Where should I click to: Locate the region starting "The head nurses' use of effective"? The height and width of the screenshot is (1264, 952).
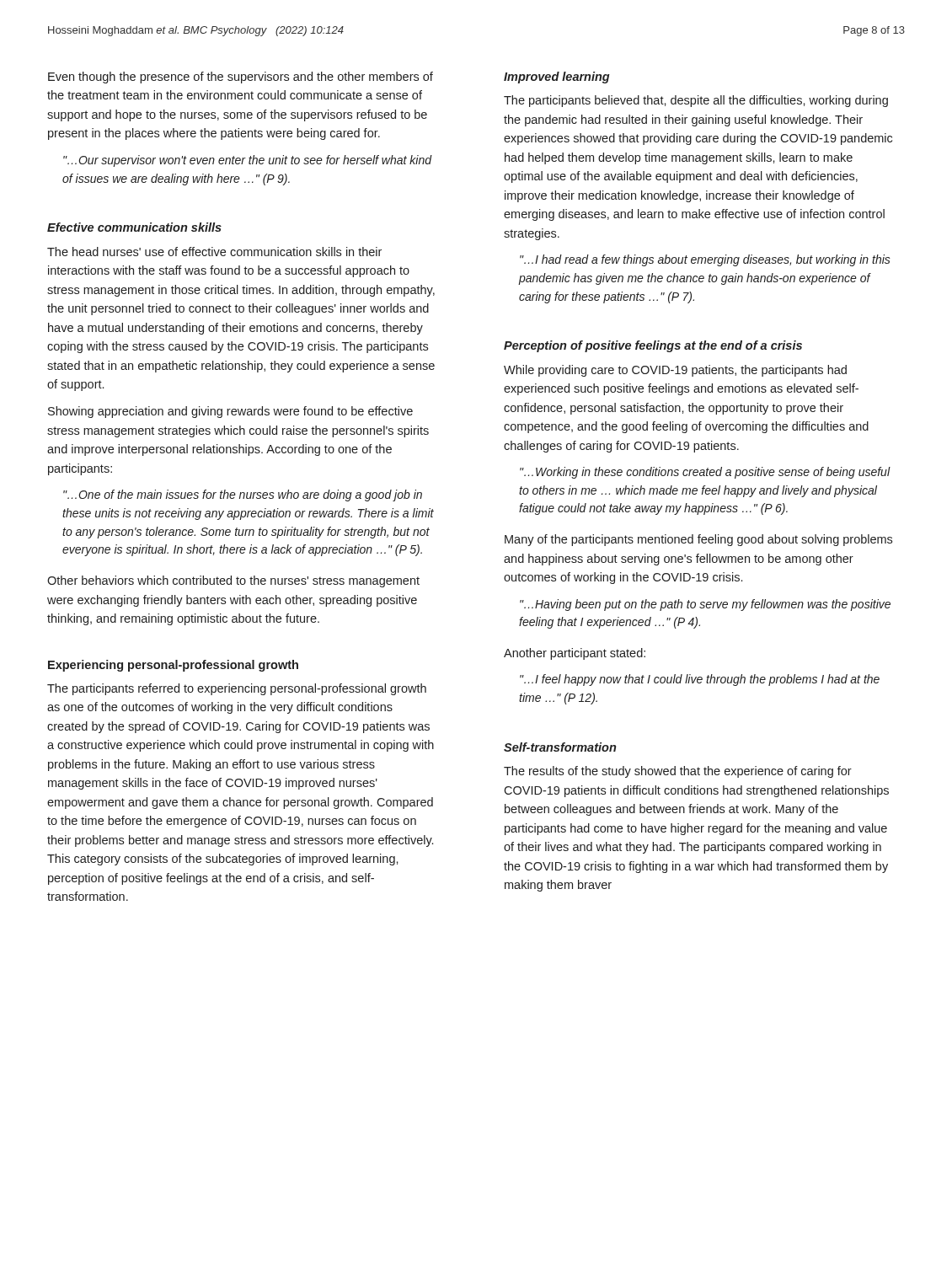242,318
